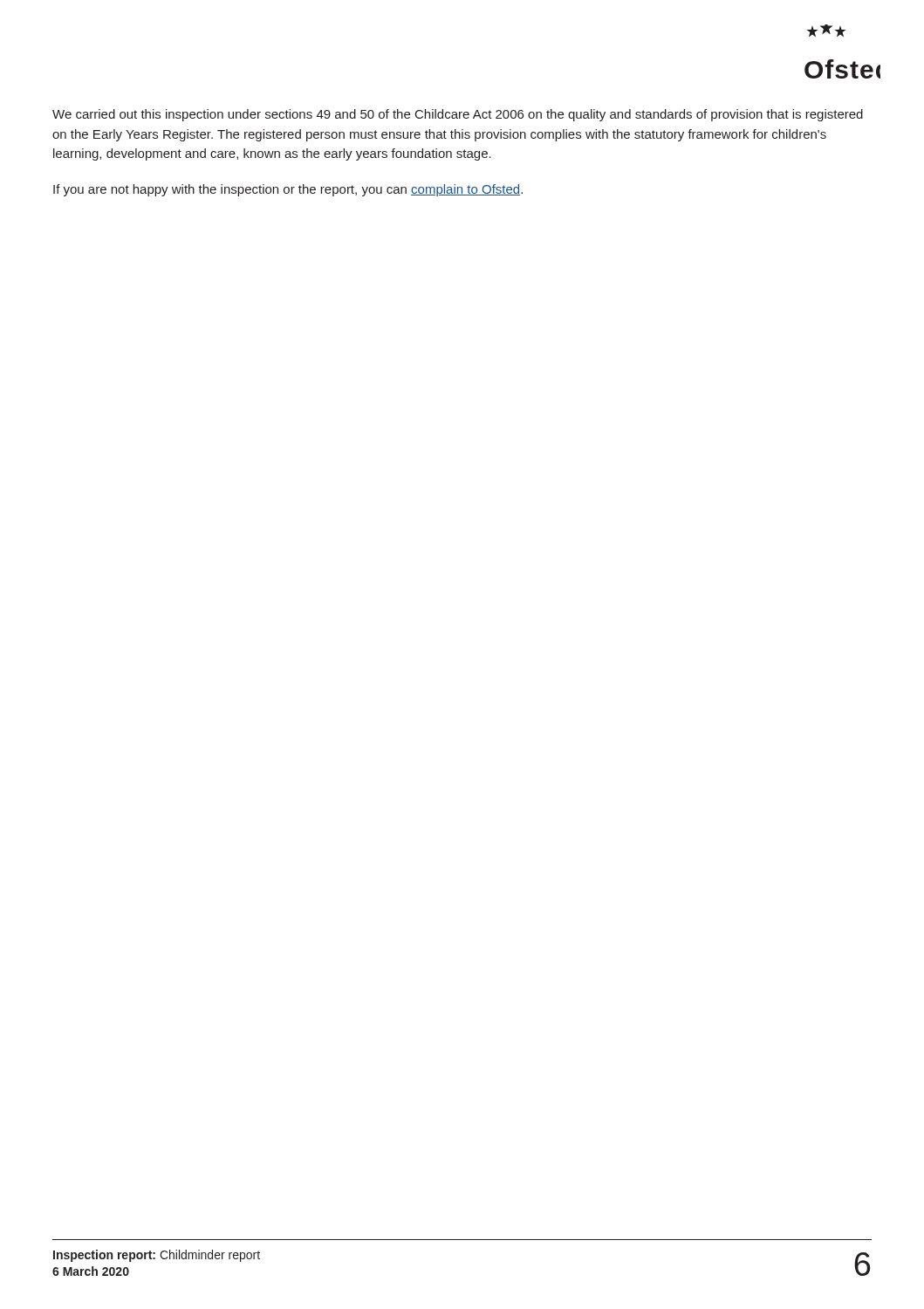Select the block starting "We carried out this inspection under"
The width and height of the screenshot is (924, 1309).
click(462, 152)
